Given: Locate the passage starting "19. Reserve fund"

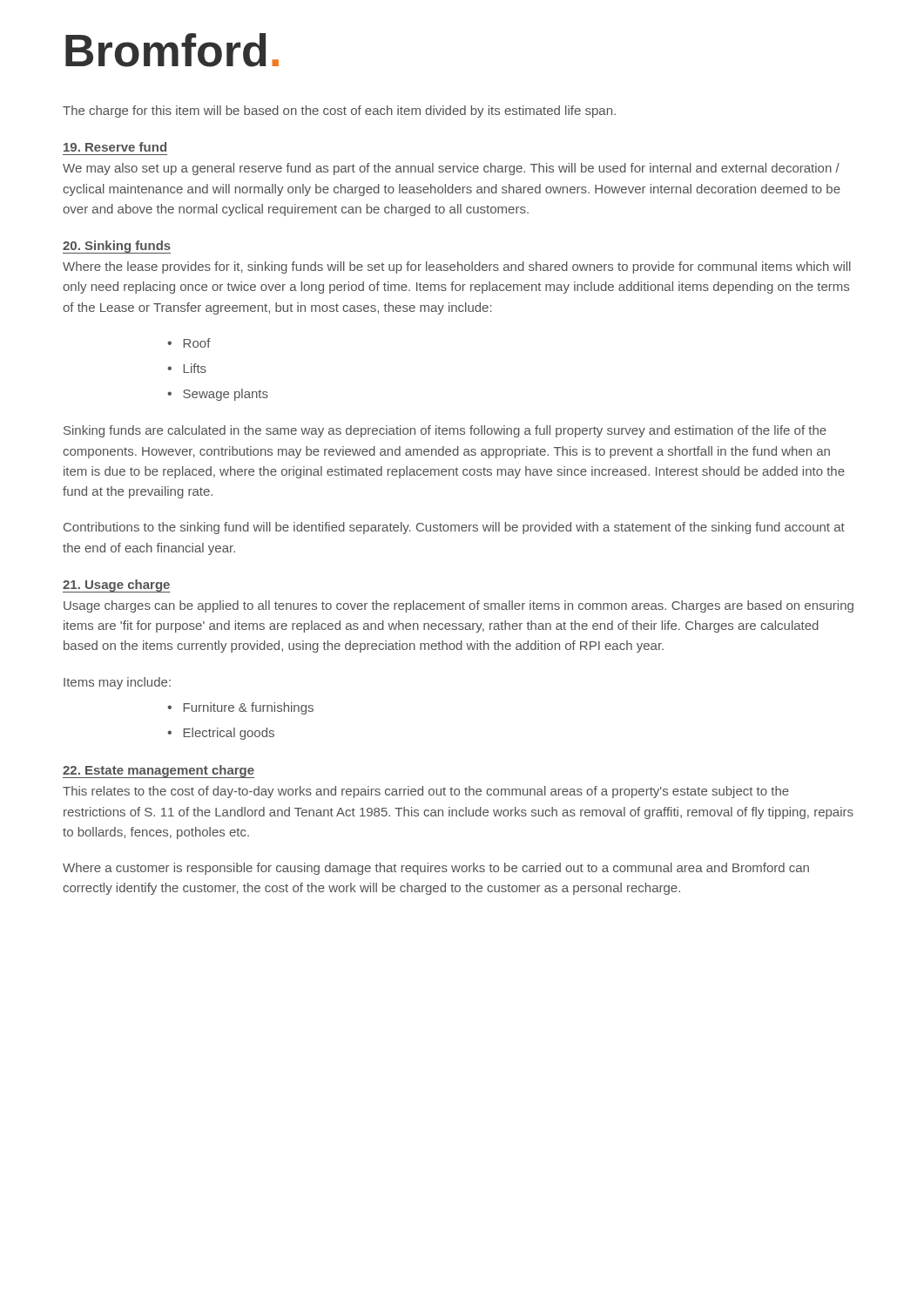Looking at the screenshot, I should coord(115,147).
